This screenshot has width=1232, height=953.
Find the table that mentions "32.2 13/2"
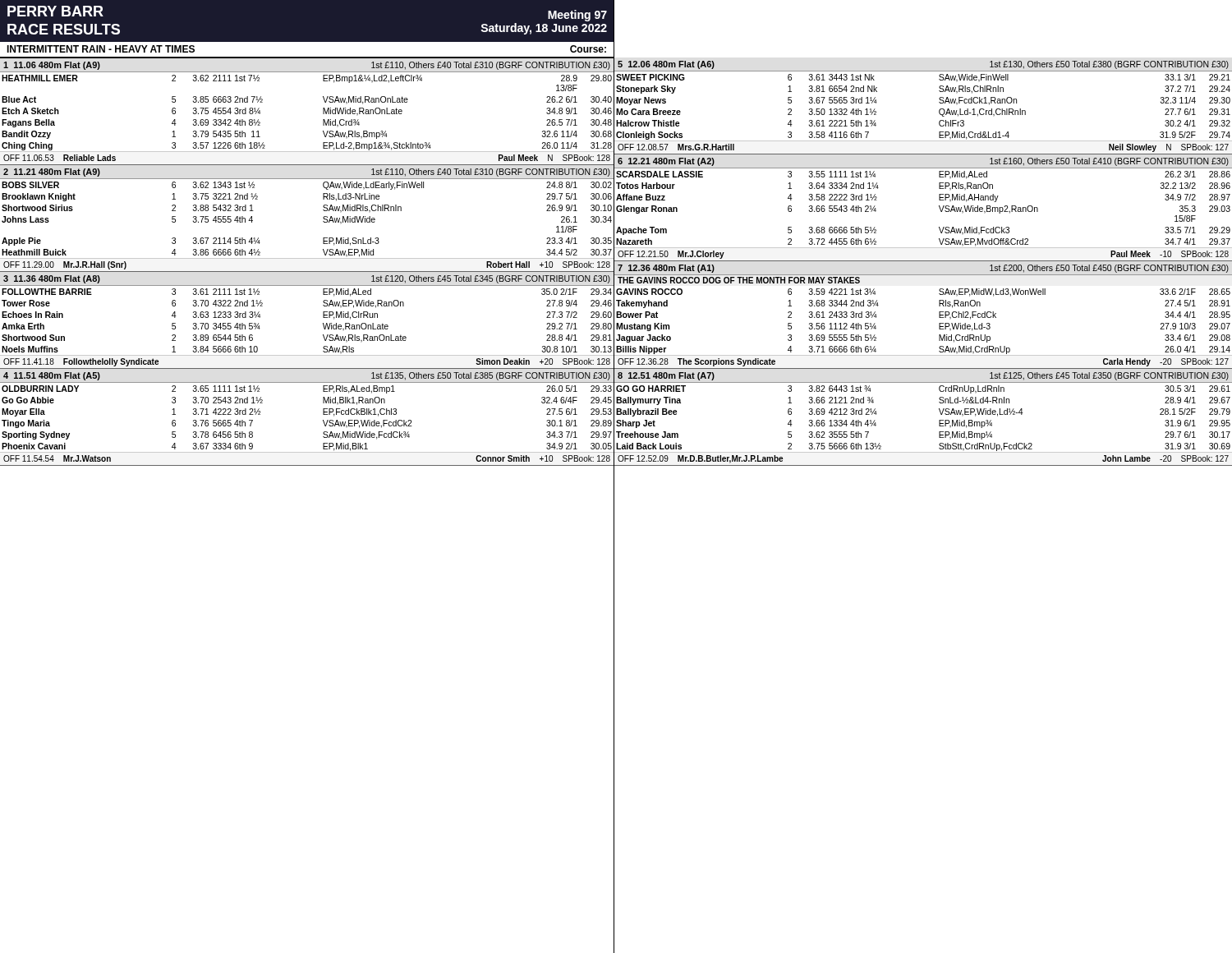(923, 208)
